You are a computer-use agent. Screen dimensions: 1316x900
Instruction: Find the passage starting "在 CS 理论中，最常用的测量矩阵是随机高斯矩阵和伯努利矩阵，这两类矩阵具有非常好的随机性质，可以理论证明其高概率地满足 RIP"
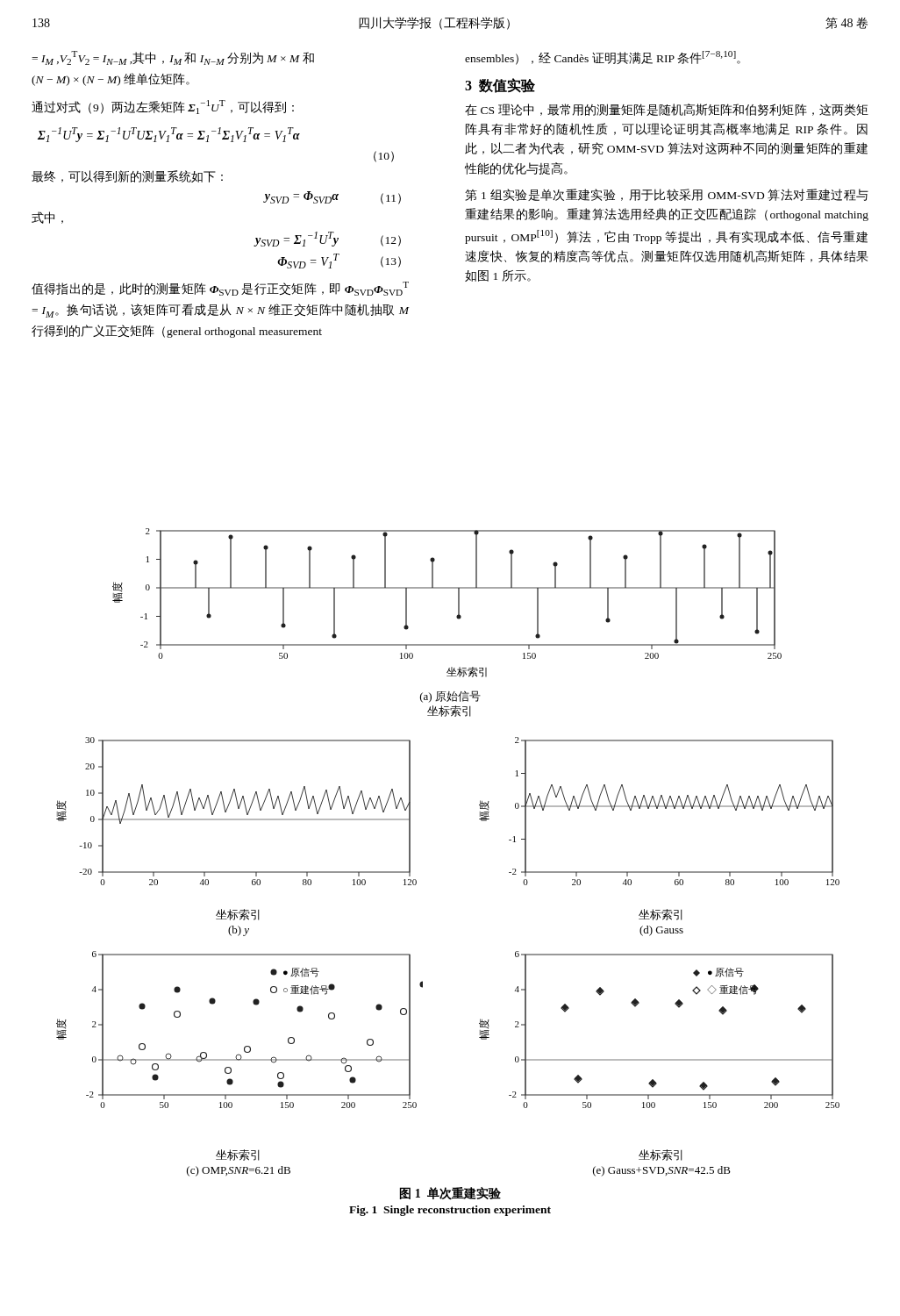[667, 139]
